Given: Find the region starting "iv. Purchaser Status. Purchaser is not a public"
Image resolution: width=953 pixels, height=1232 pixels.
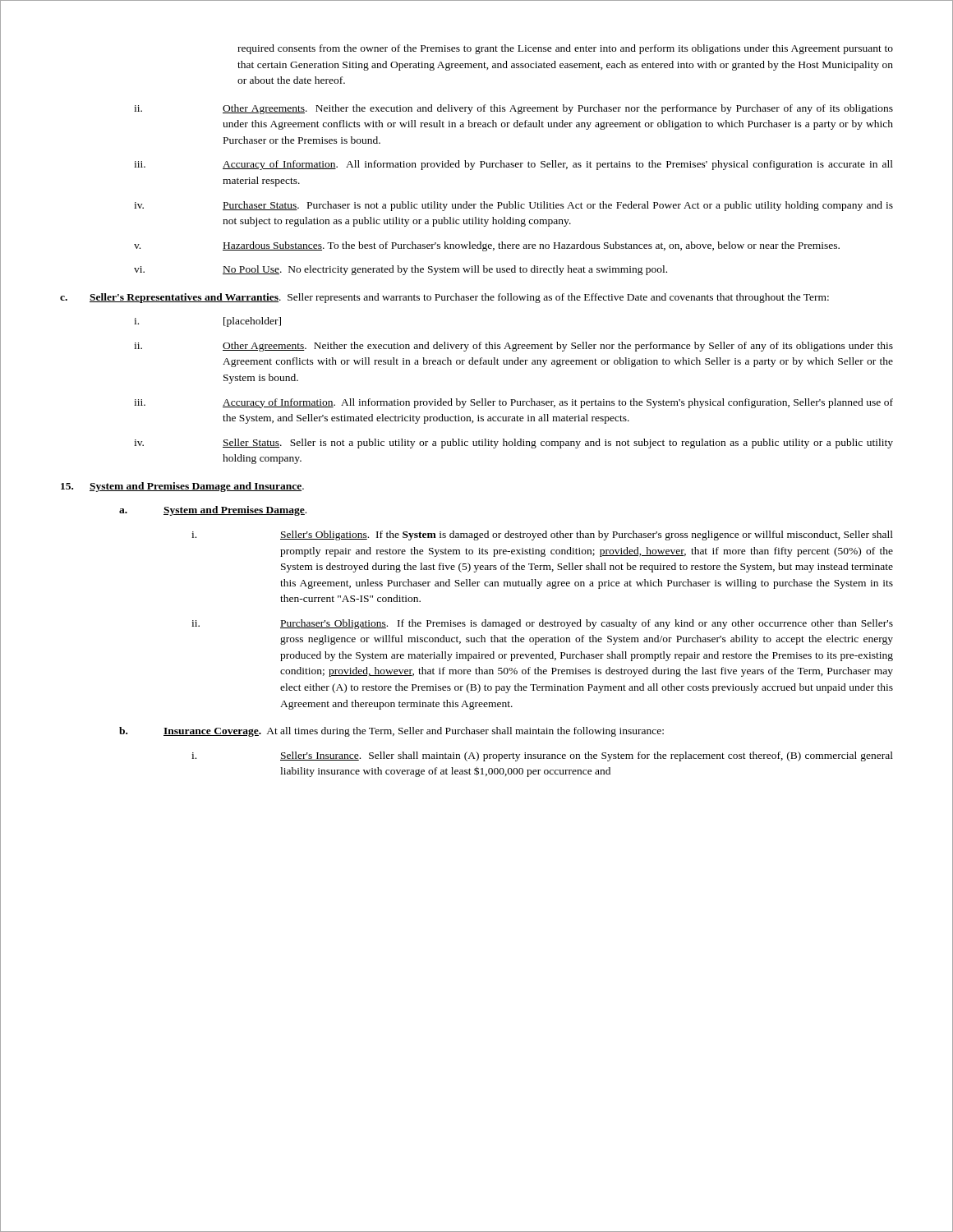Looking at the screenshot, I should 513,213.
